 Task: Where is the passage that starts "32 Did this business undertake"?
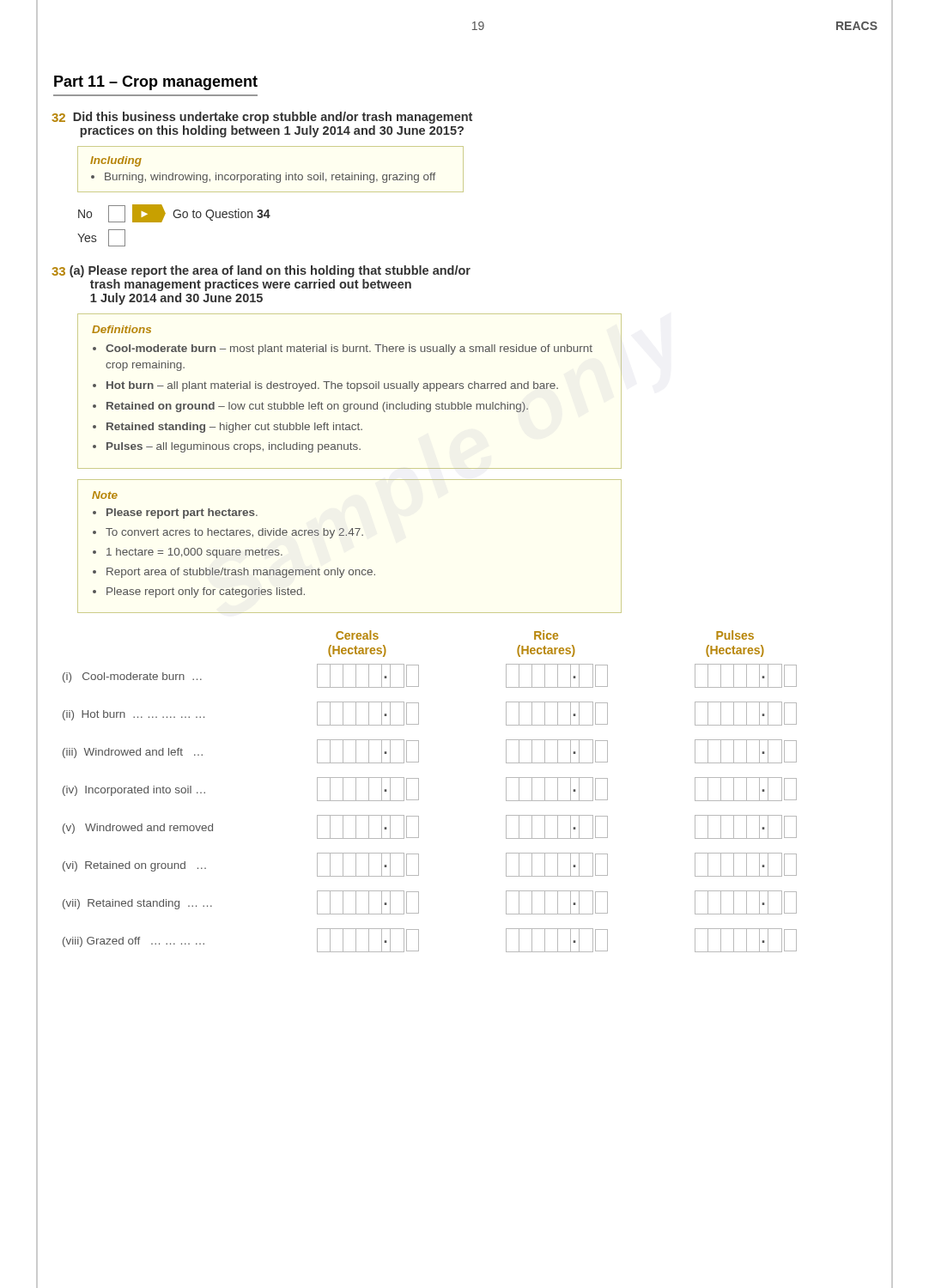click(x=464, y=124)
